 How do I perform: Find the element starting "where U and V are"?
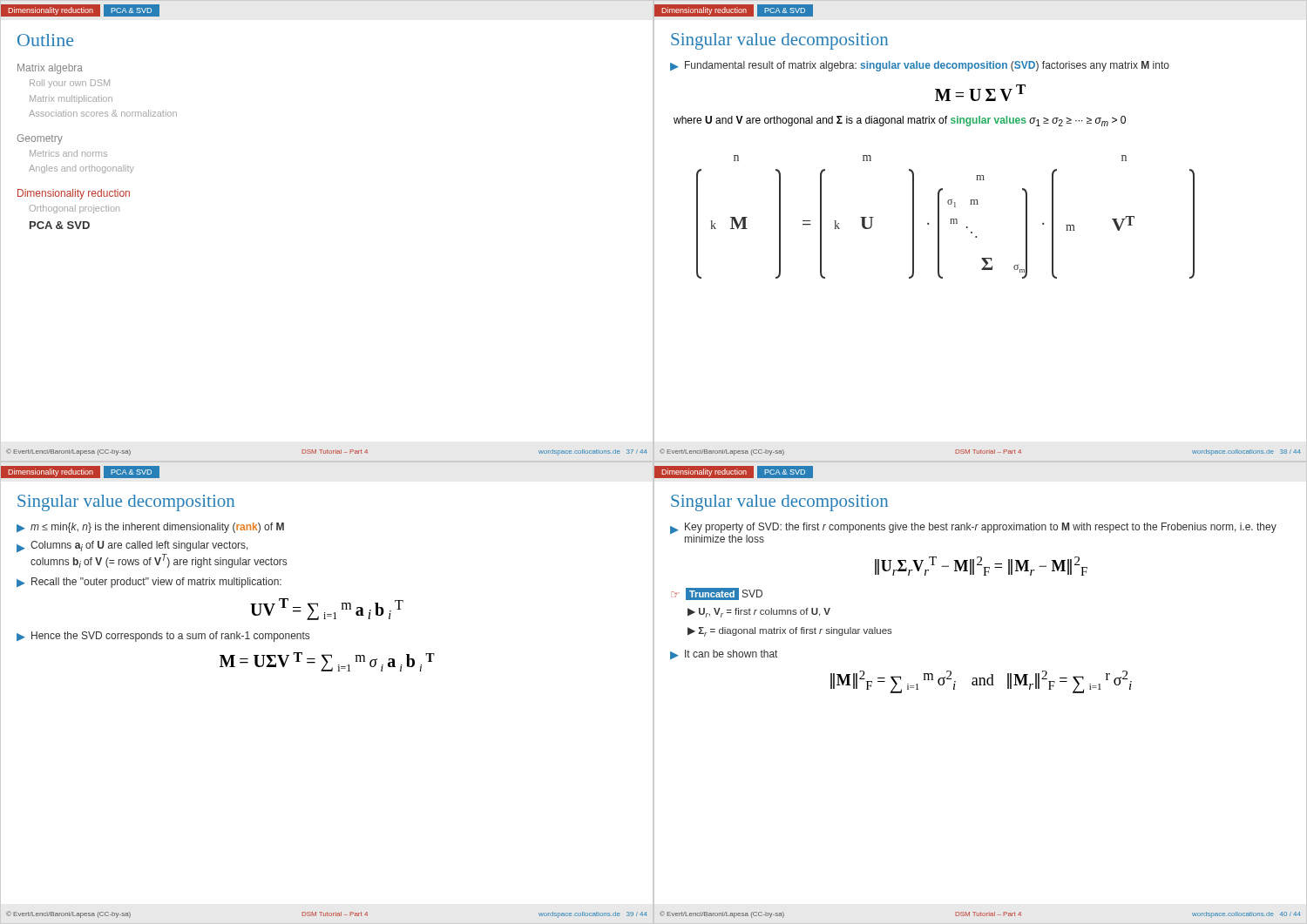coord(900,121)
